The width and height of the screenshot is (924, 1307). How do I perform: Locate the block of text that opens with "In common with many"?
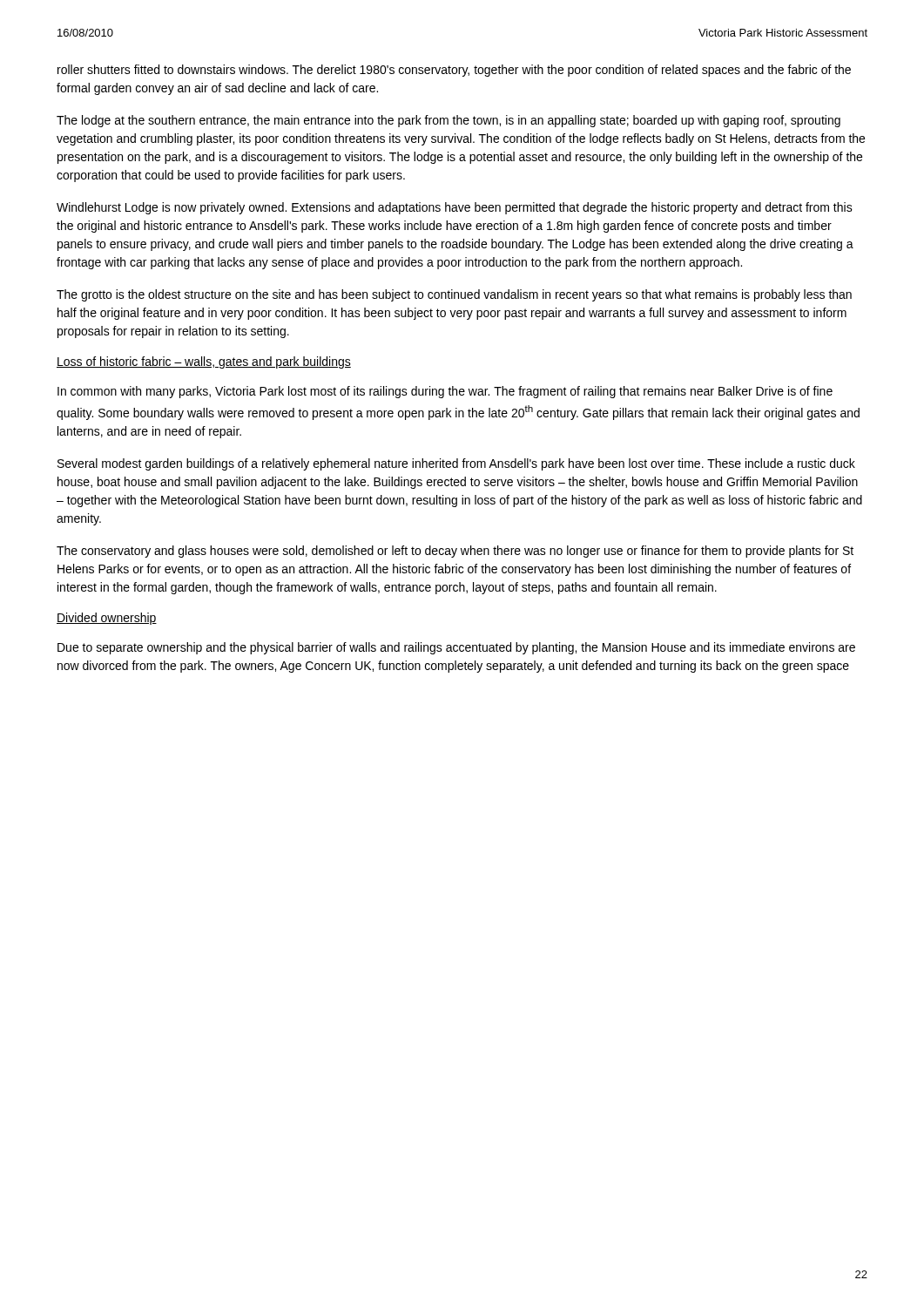[x=458, y=411]
